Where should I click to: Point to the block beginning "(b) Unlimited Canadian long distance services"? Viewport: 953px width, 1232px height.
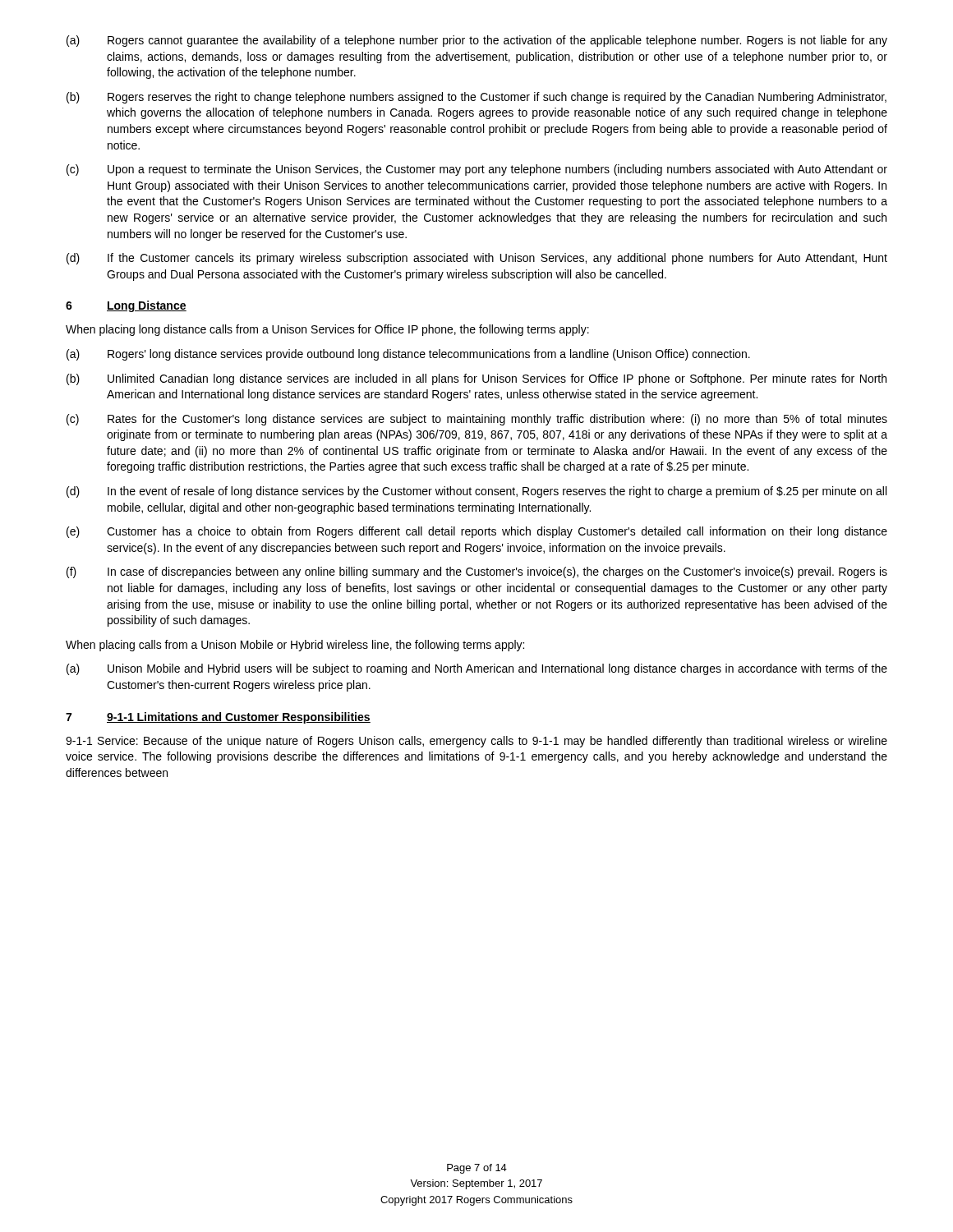point(476,387)
